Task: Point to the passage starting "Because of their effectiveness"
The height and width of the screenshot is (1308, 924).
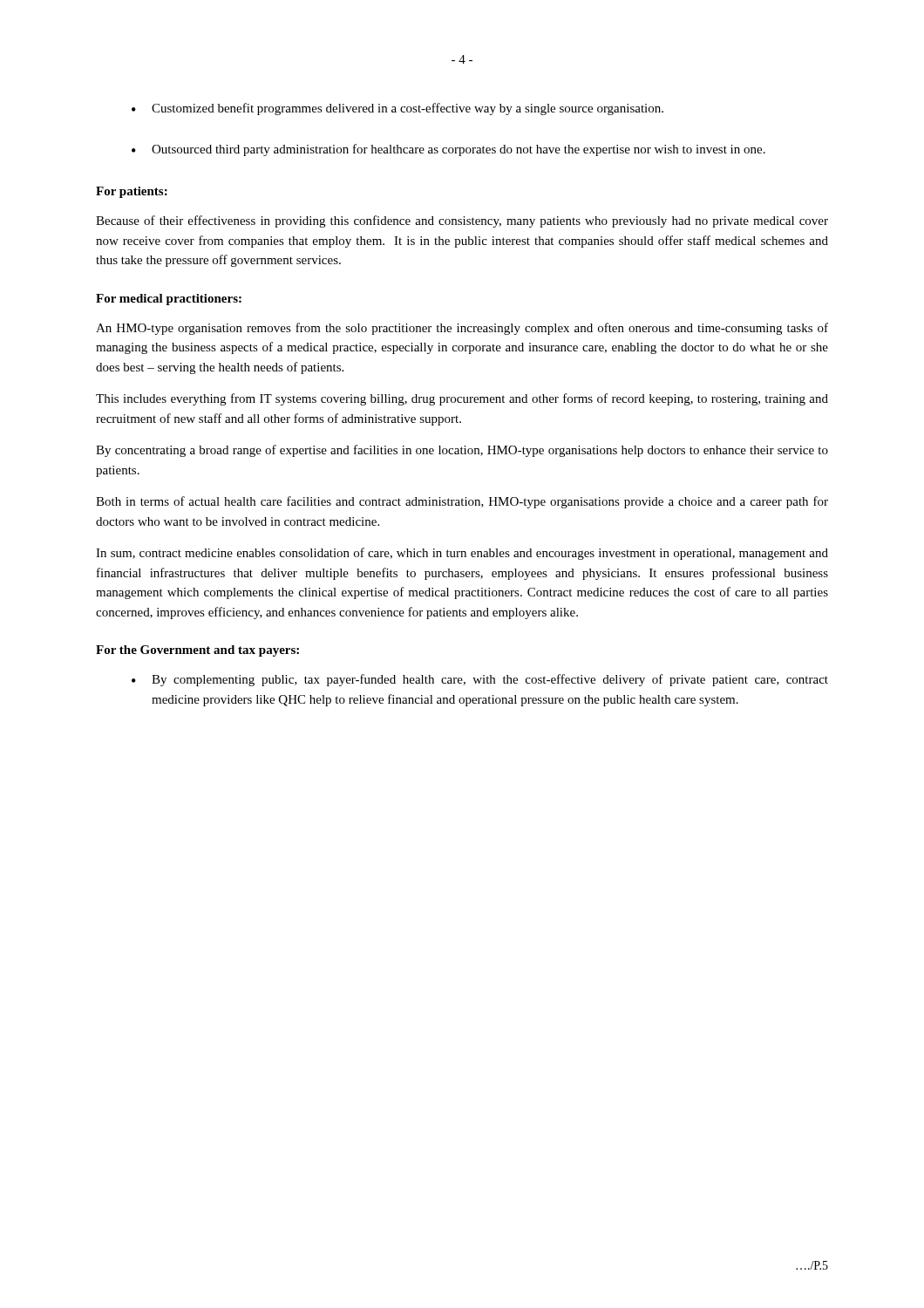Action: [x=462, y=240]
